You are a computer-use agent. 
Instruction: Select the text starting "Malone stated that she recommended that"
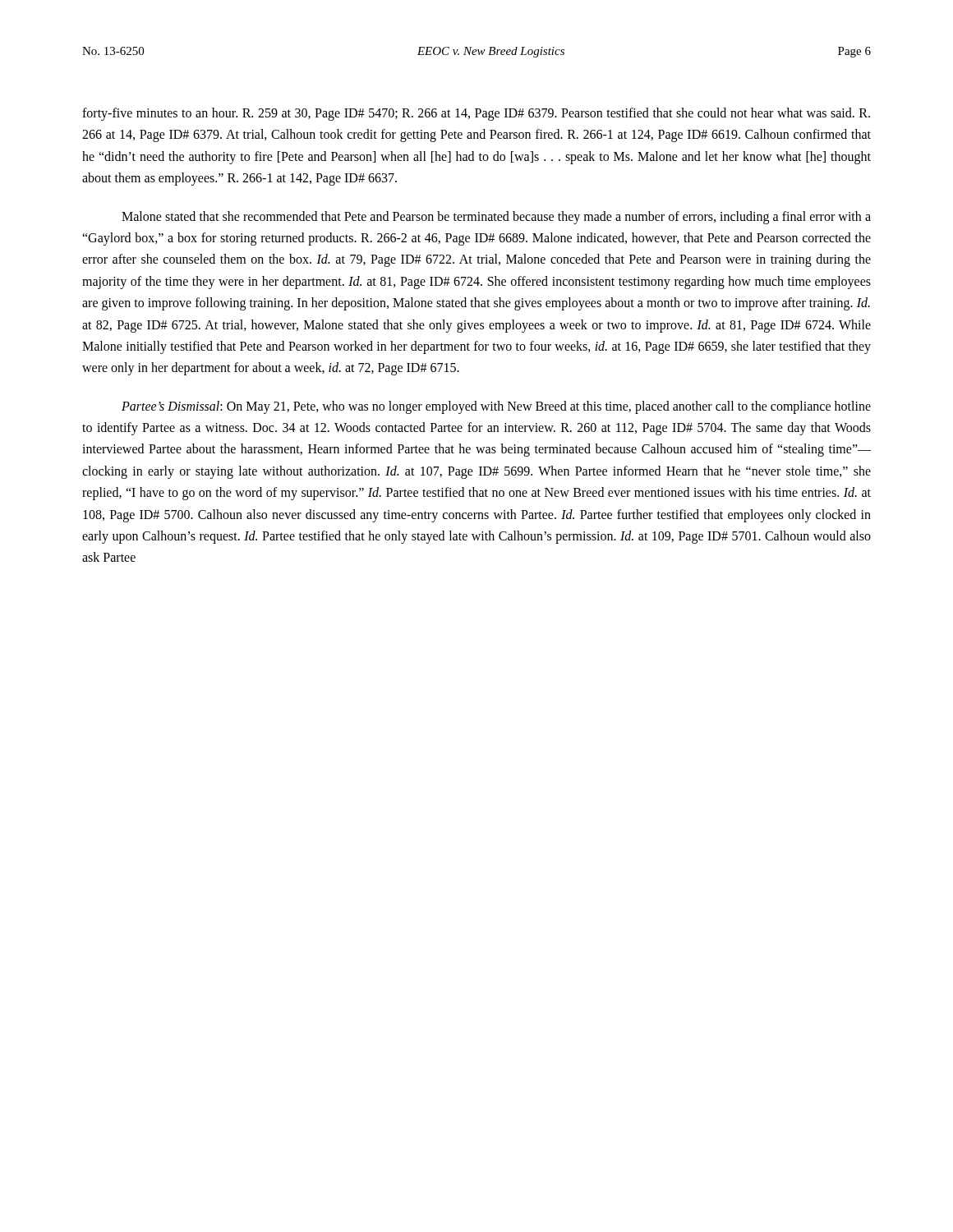(476, 292)
